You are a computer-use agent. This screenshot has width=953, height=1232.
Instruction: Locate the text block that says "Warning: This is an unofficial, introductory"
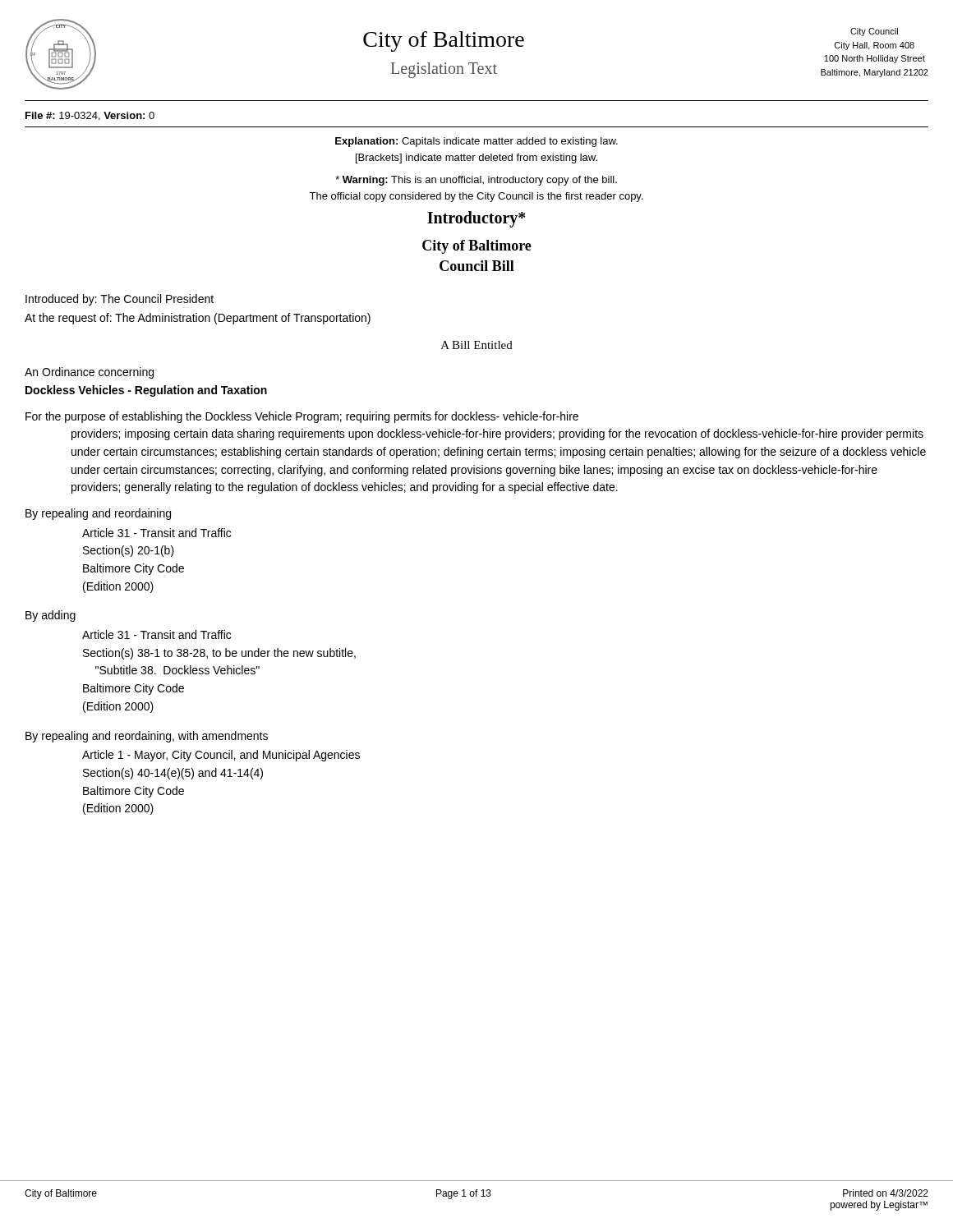click(476, 188)
